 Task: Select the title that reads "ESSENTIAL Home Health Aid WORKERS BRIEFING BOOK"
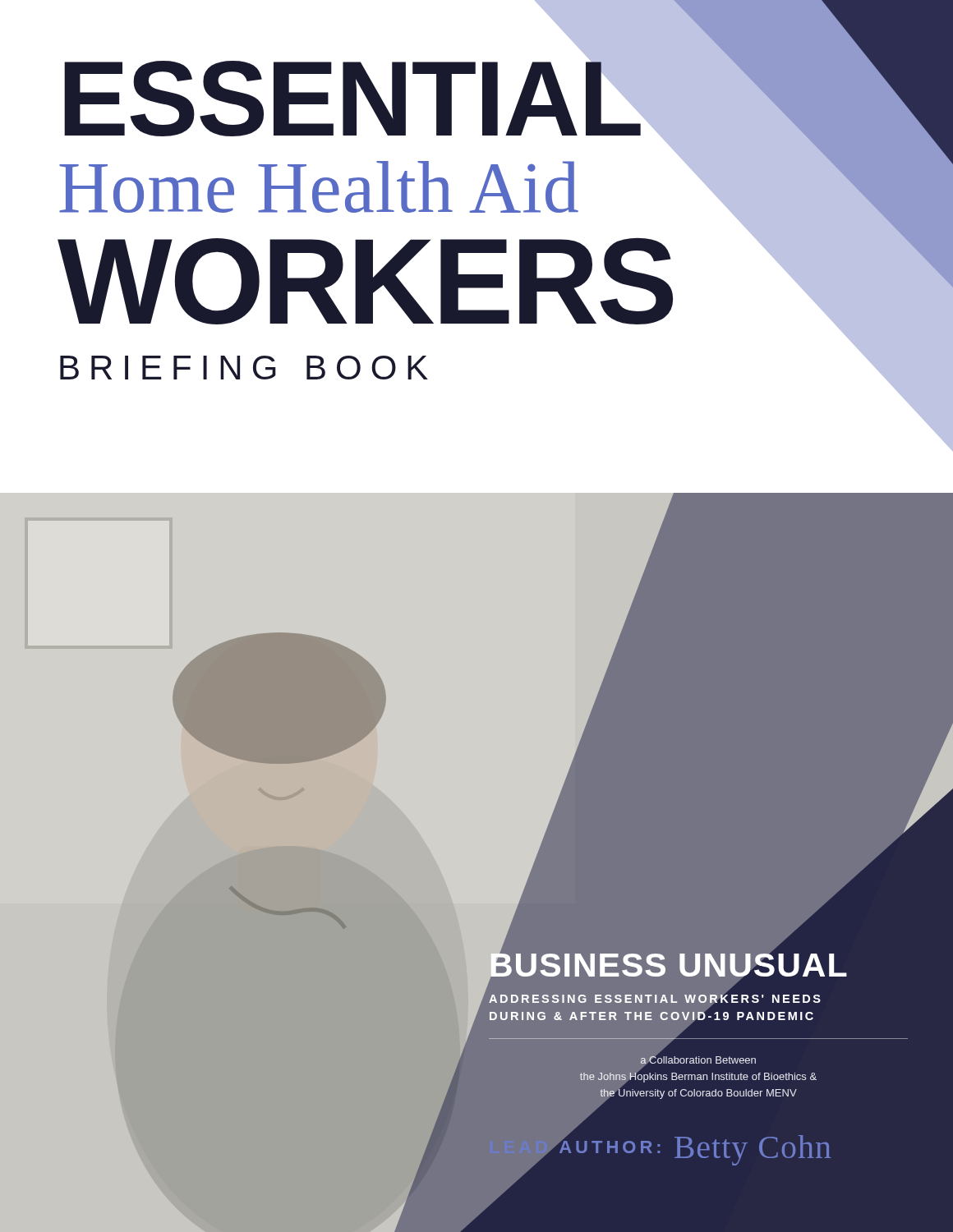[x=415, y=216]
